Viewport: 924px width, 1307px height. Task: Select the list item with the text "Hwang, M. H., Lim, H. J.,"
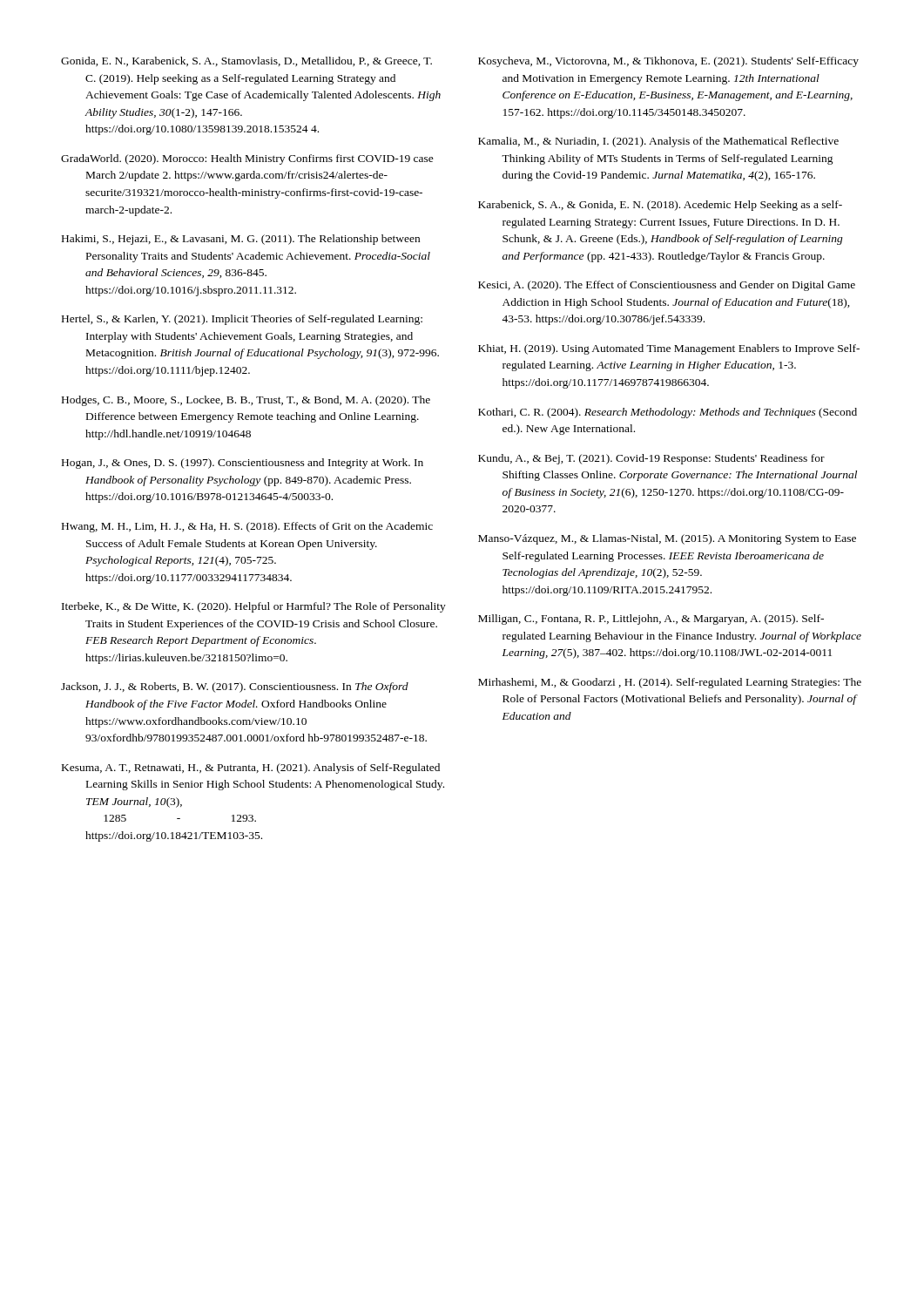coord(247,551)
